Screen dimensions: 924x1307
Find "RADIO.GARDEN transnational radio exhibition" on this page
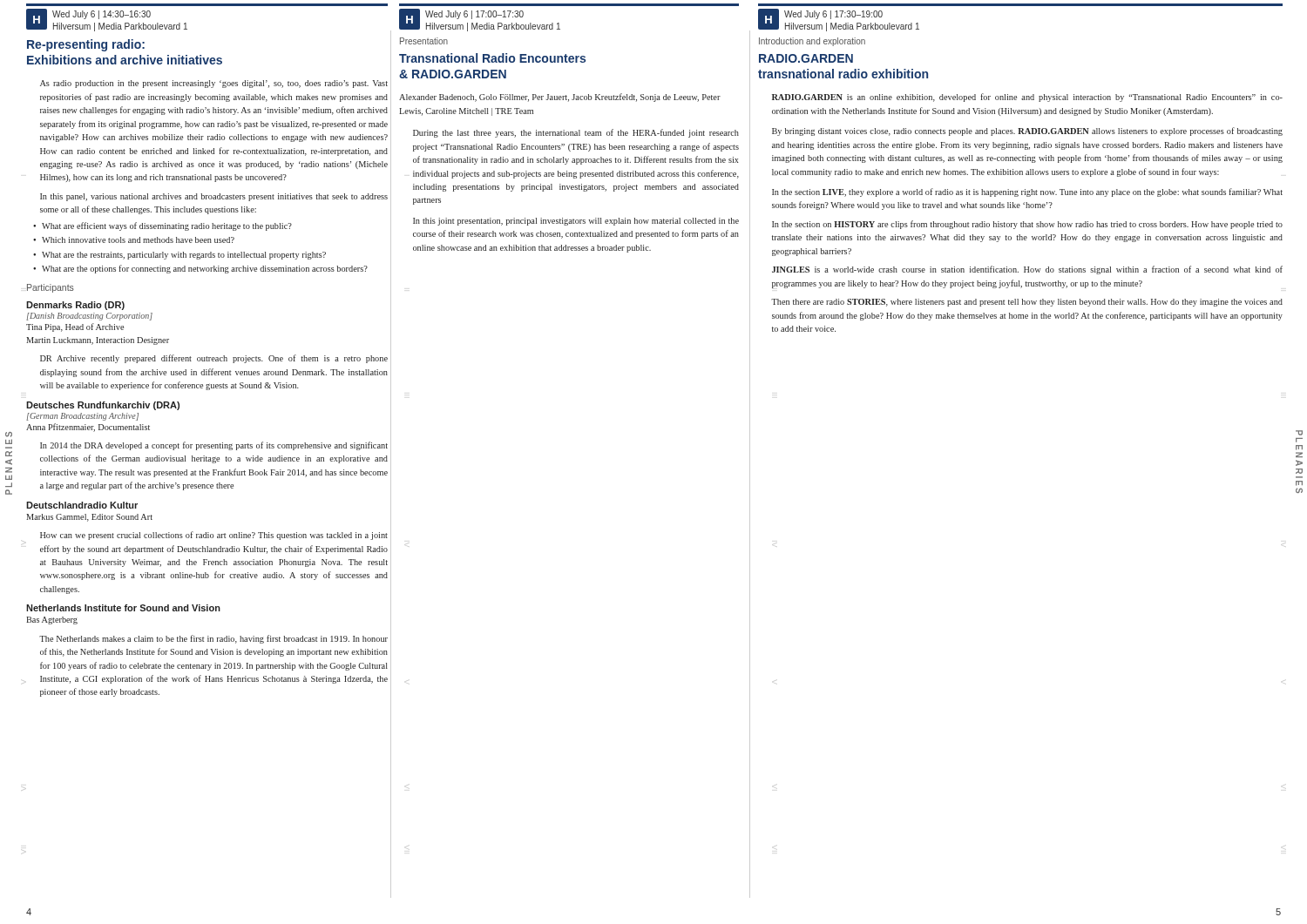pyautogui.click(x=843, y=66)
